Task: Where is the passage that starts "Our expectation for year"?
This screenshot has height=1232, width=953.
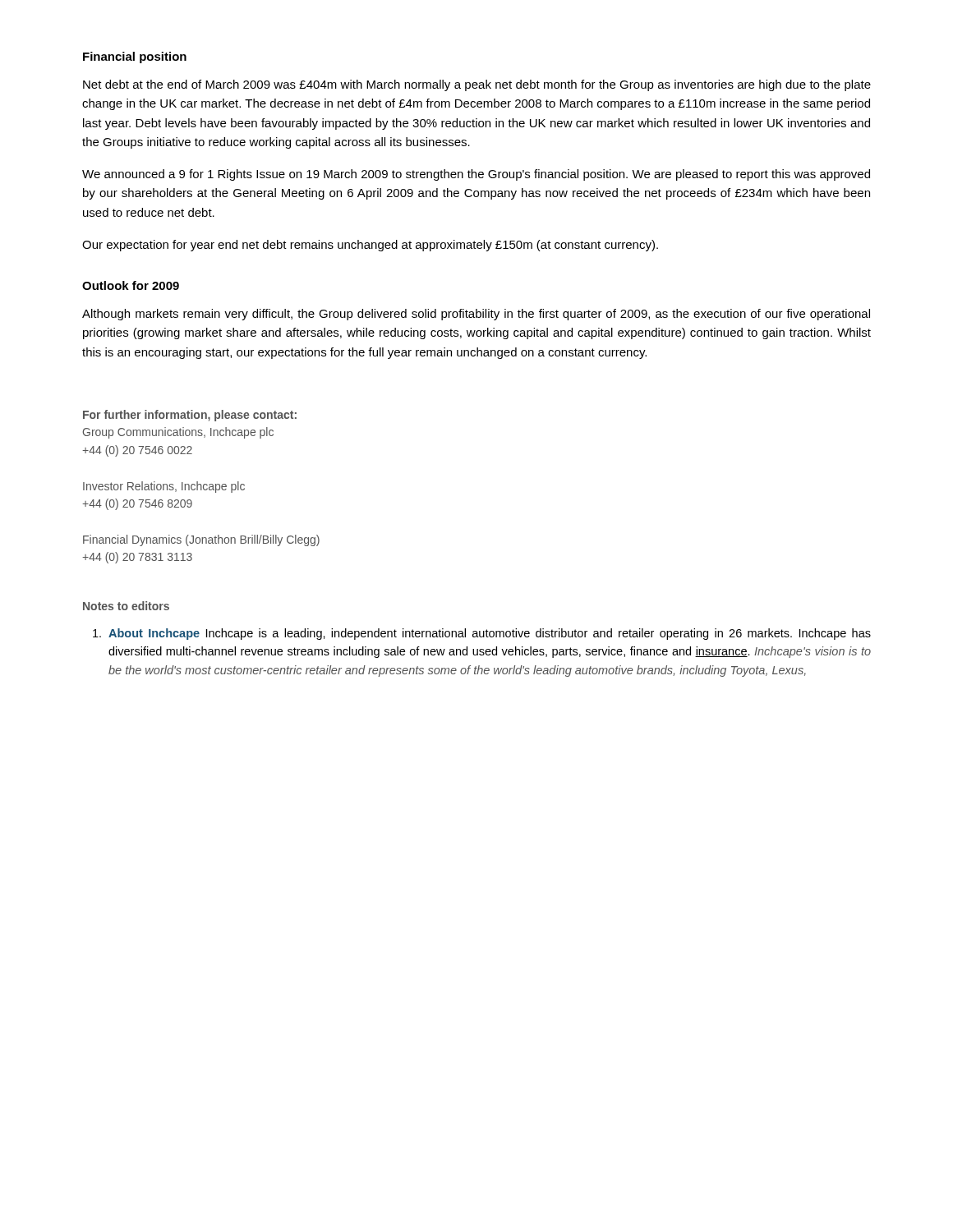Action: (x=371, y=244)
